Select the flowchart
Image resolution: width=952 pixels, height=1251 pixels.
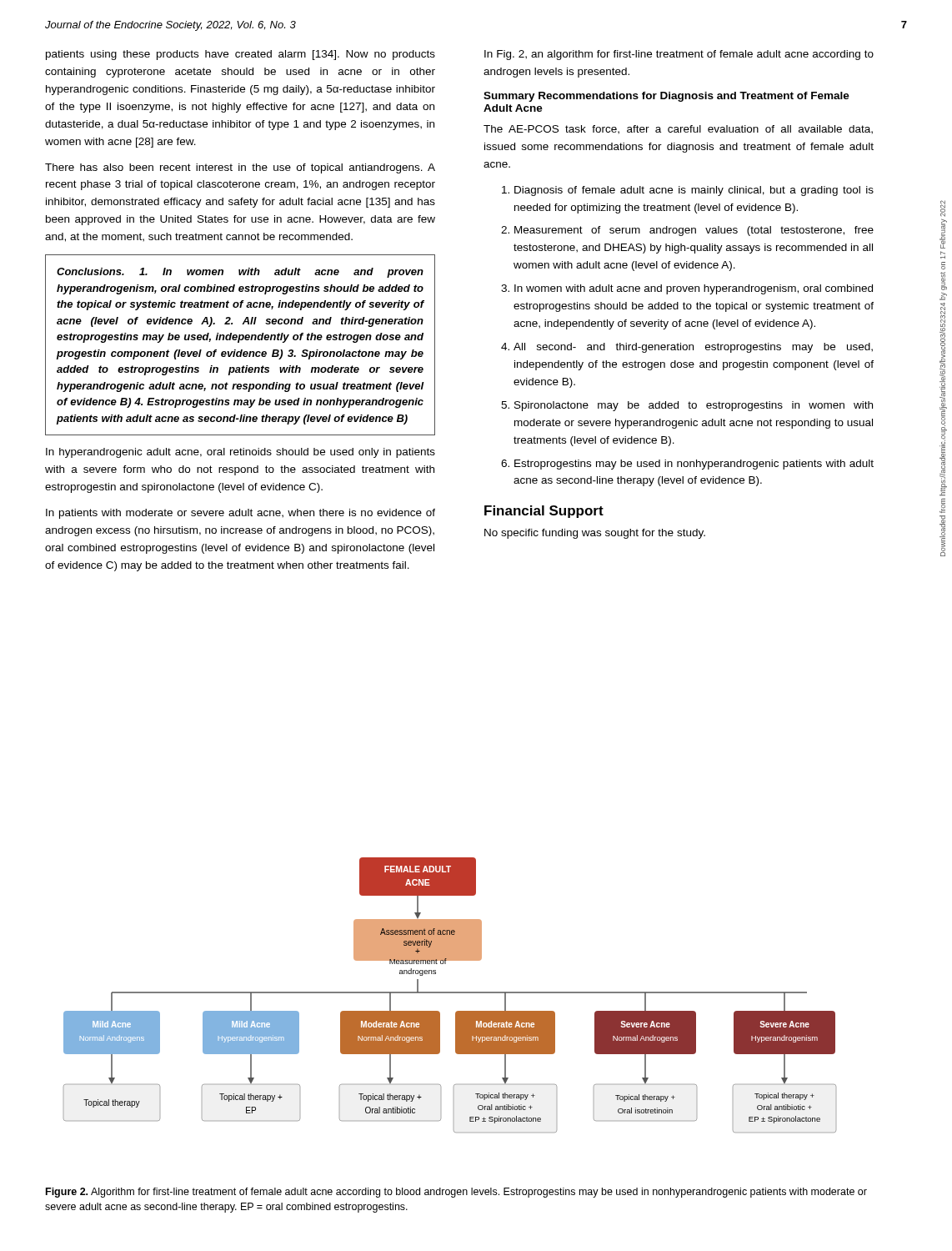click(x=459, y=1013)
